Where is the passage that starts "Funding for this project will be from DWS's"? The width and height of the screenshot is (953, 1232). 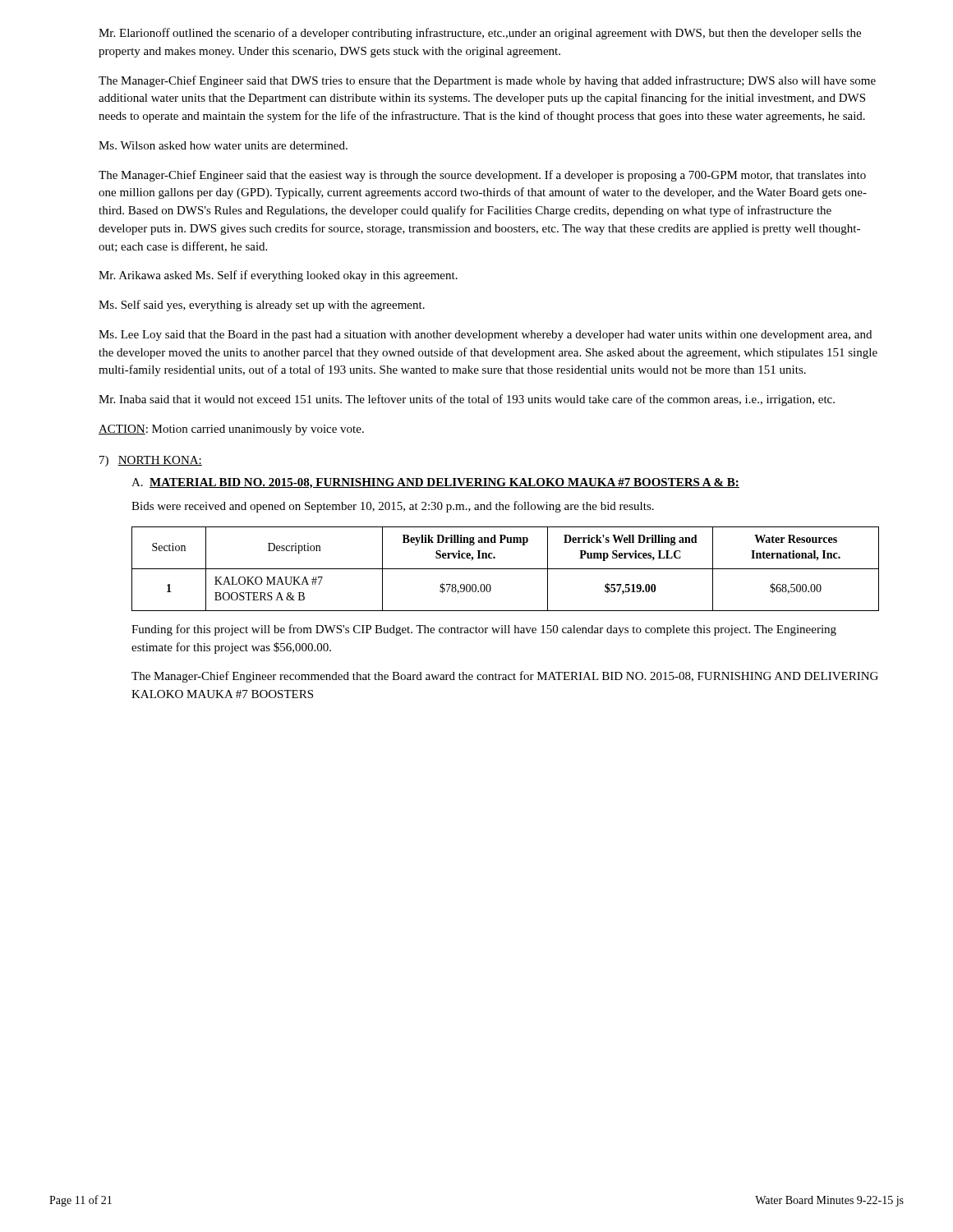484,638
